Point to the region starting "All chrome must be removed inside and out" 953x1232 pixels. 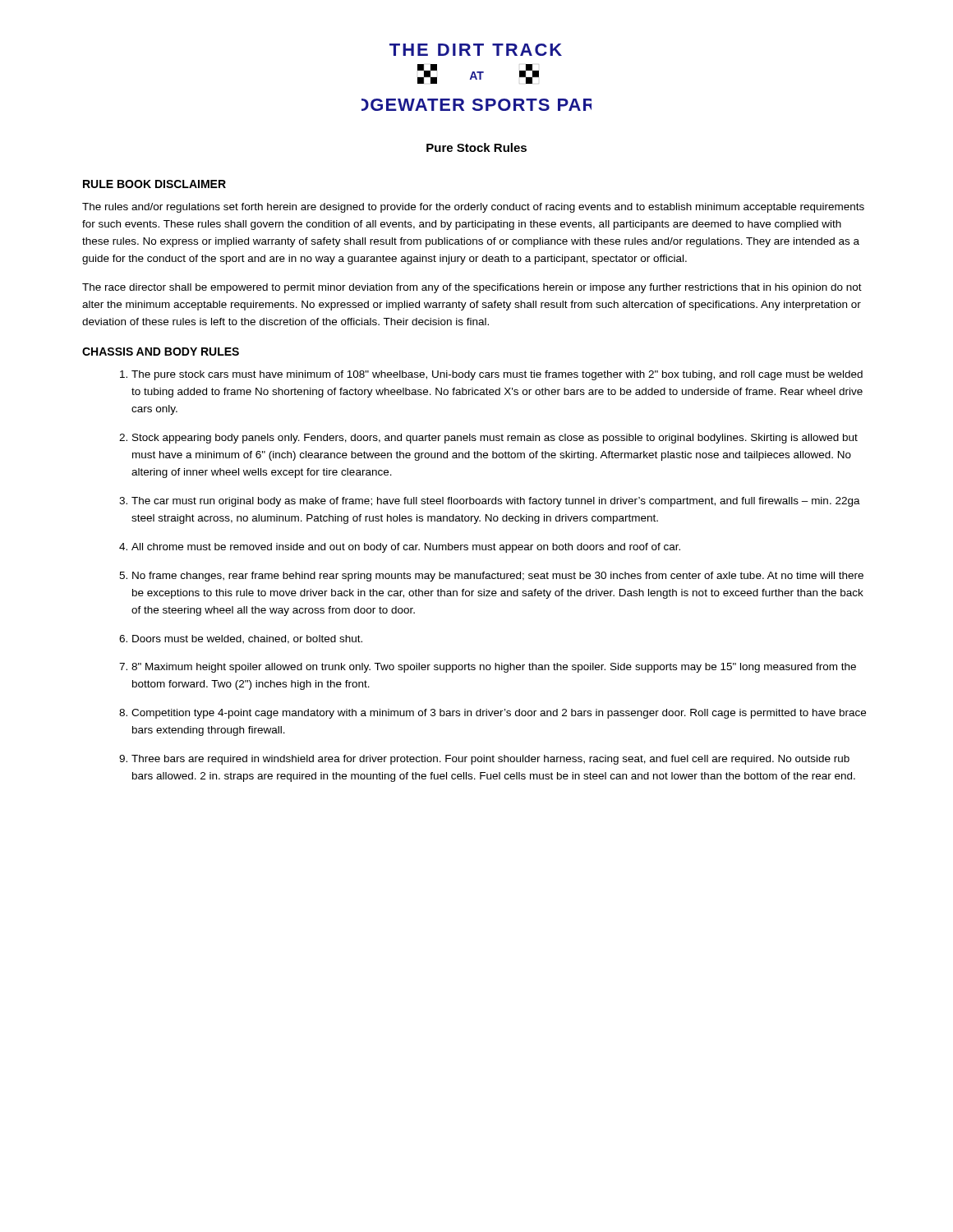tap(501, 547)
